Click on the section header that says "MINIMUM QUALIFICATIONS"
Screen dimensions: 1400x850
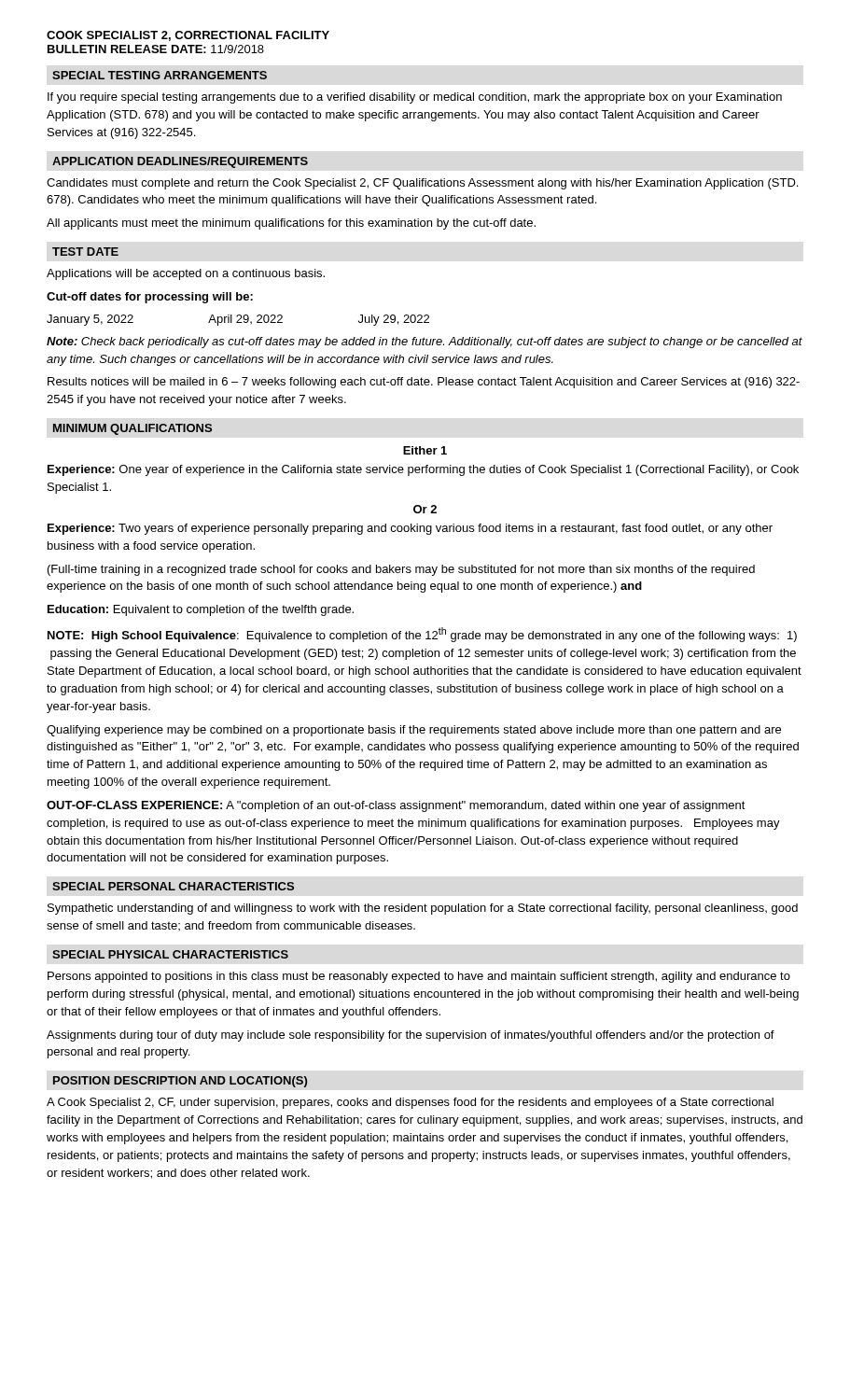tap(132, 428)
